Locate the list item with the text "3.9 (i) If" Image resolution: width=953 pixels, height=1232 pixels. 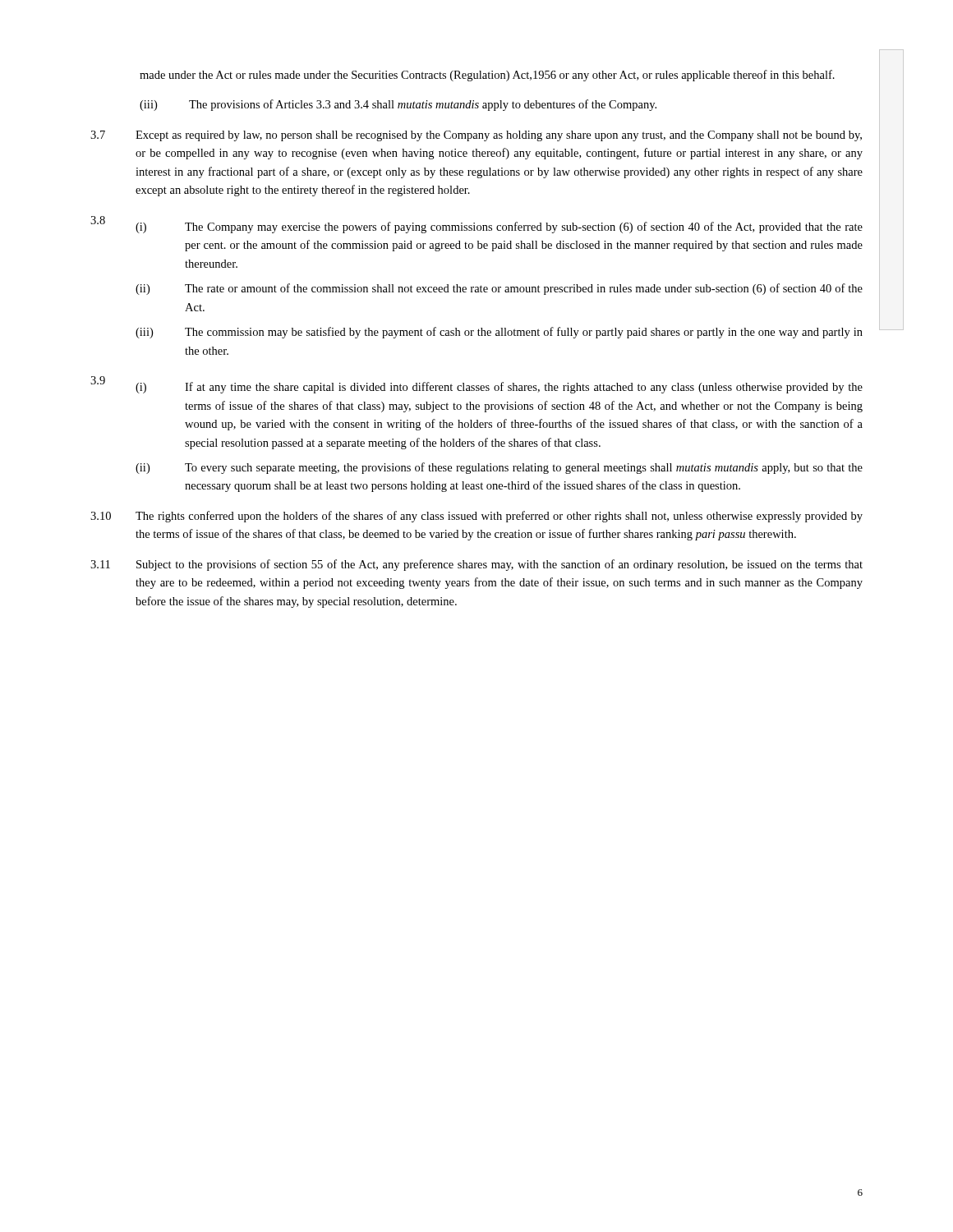[x=476, y=433]
